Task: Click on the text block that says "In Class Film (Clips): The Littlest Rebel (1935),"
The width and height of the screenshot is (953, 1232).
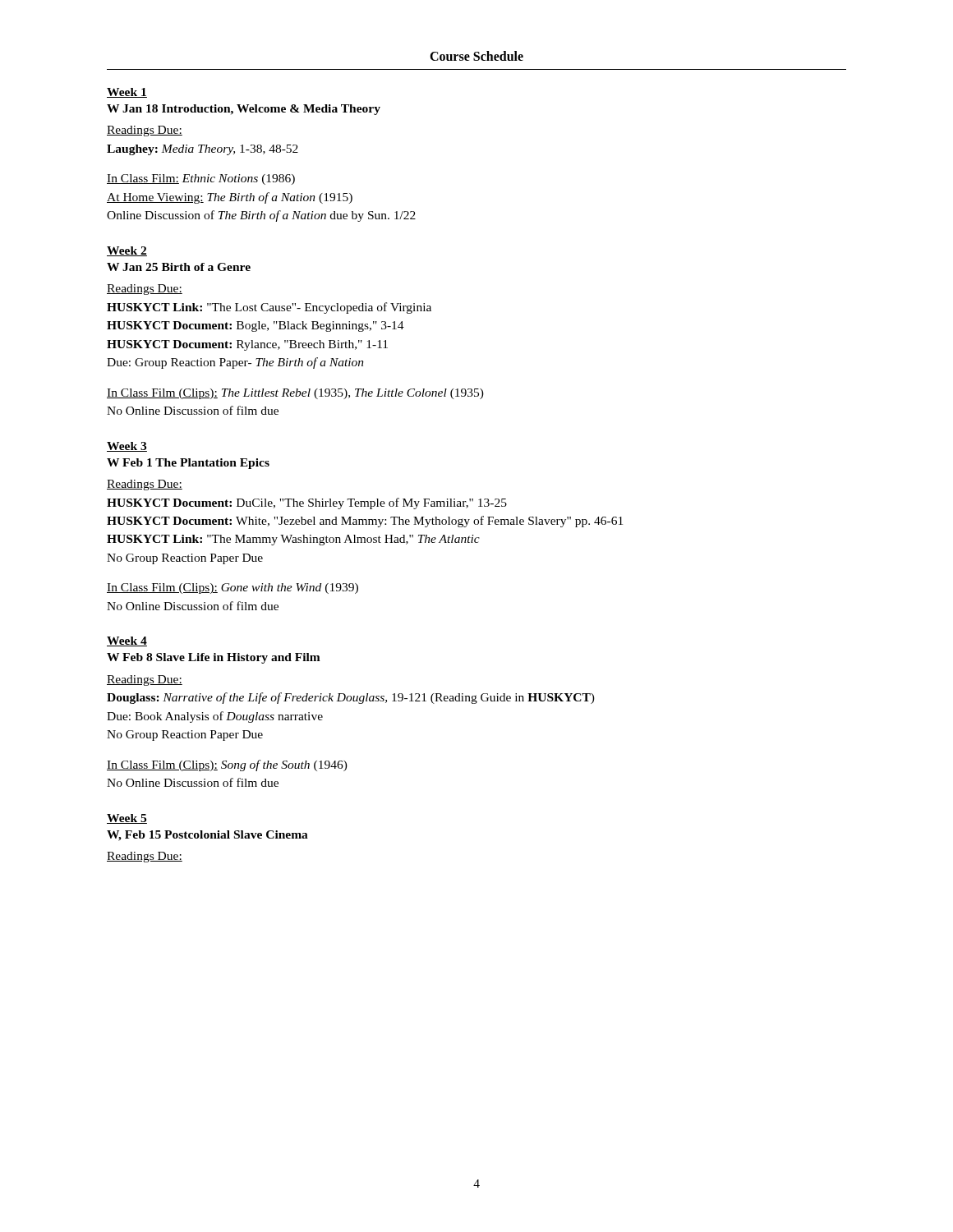Action: point(476,402)
